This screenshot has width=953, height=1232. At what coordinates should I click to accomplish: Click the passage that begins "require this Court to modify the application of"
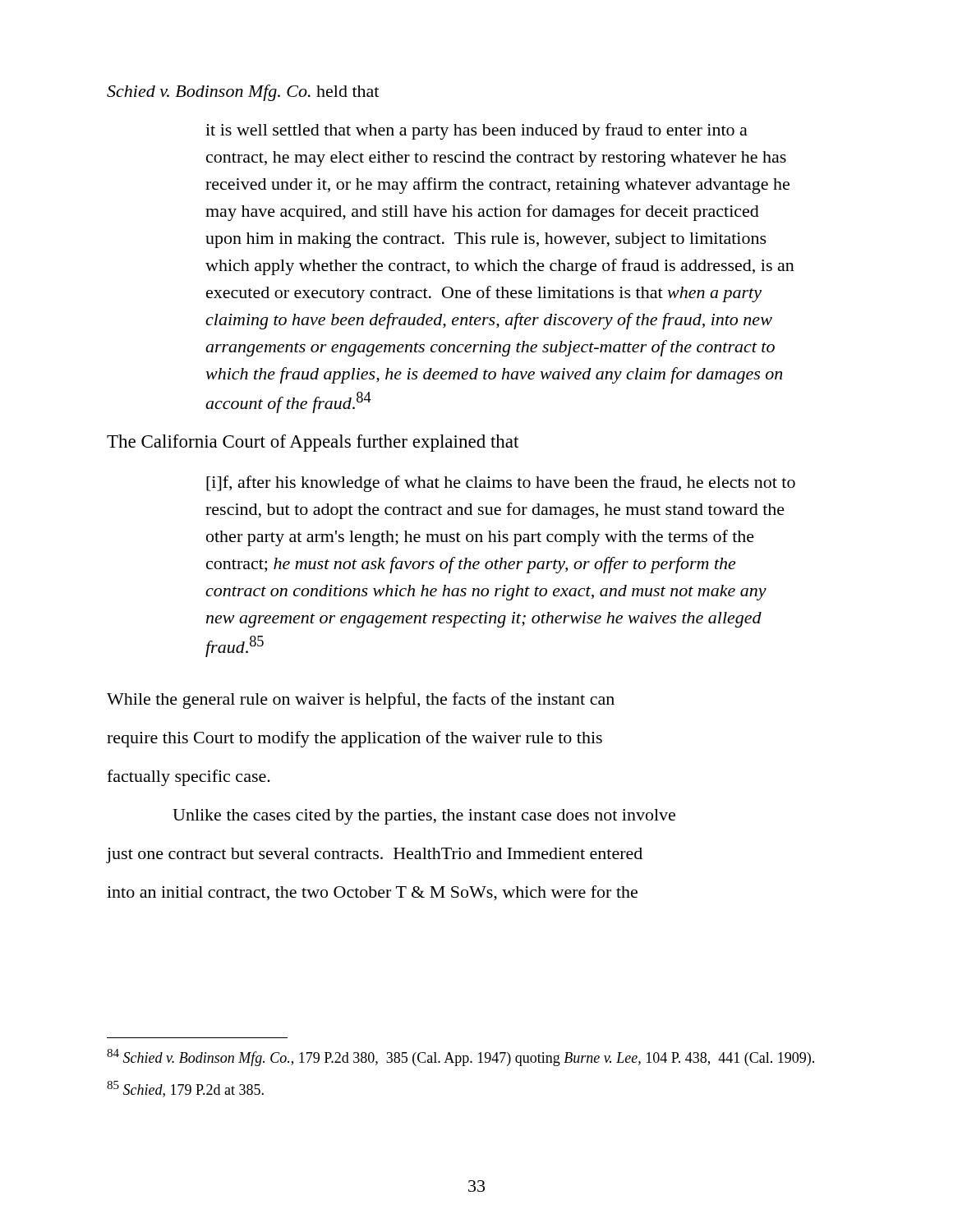355,737
